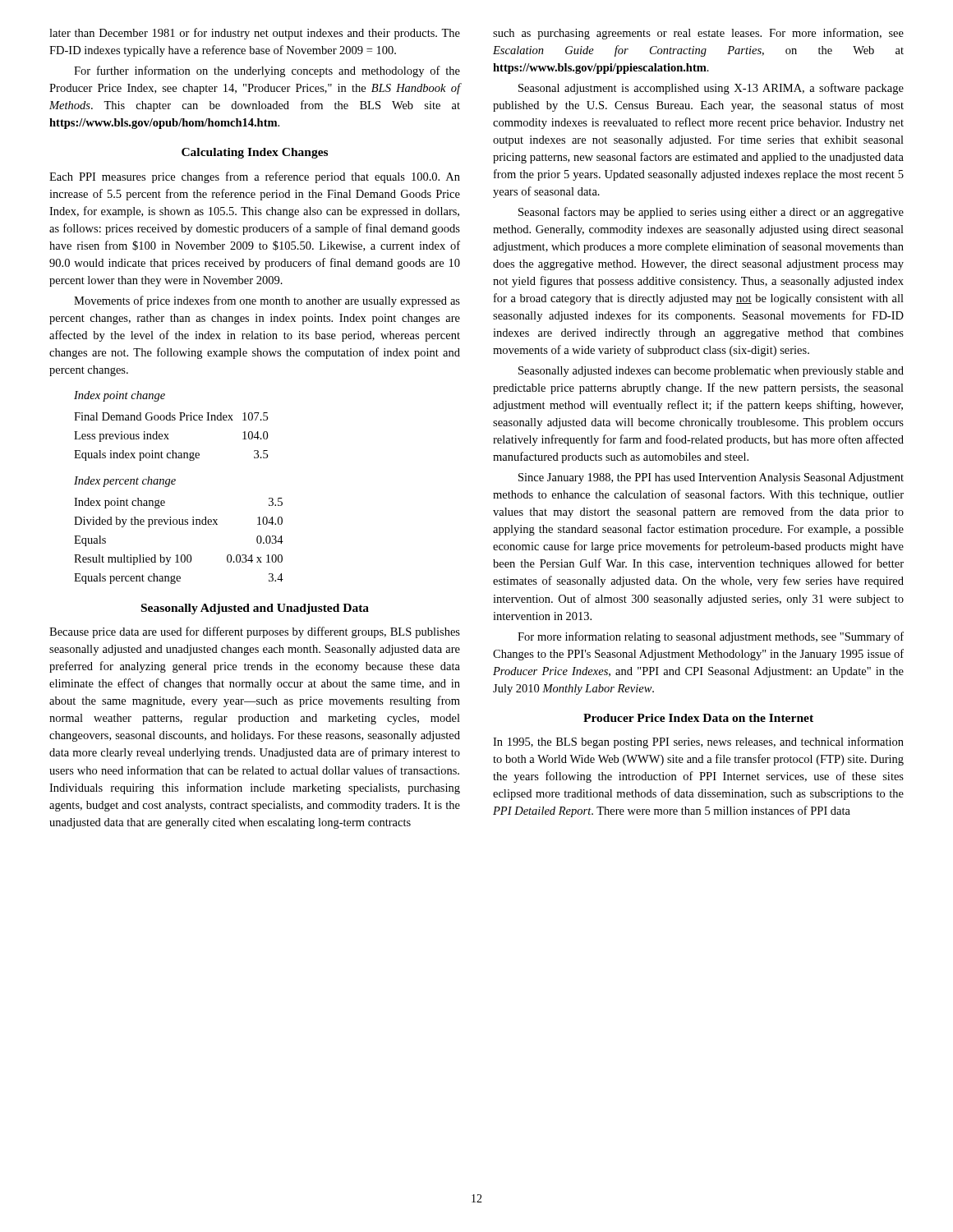Navigate to the region starting "Each PPI measures price"
The image size is (953, 1232).
point(255,273)
